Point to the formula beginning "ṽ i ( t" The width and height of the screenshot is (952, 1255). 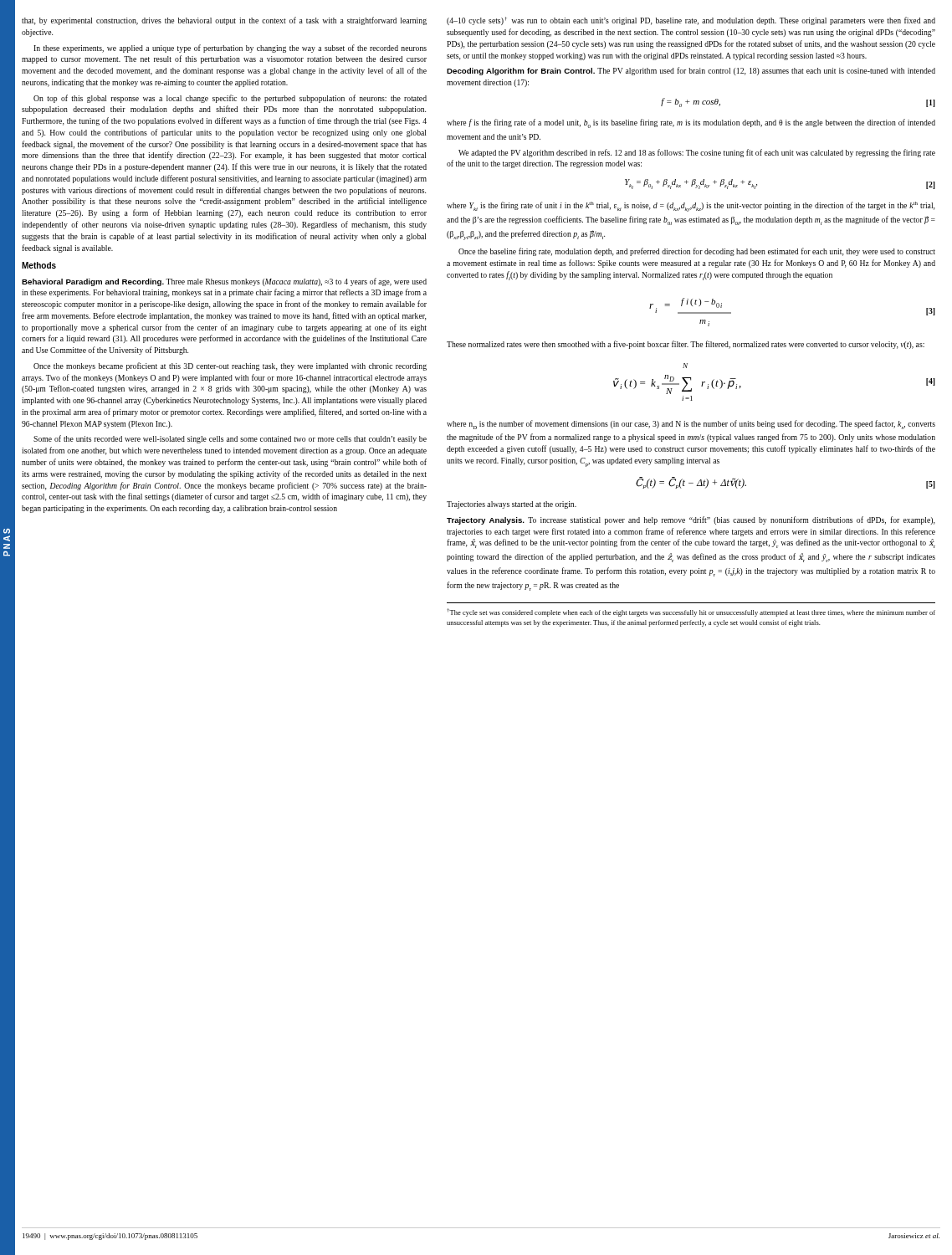coord(691,384)
